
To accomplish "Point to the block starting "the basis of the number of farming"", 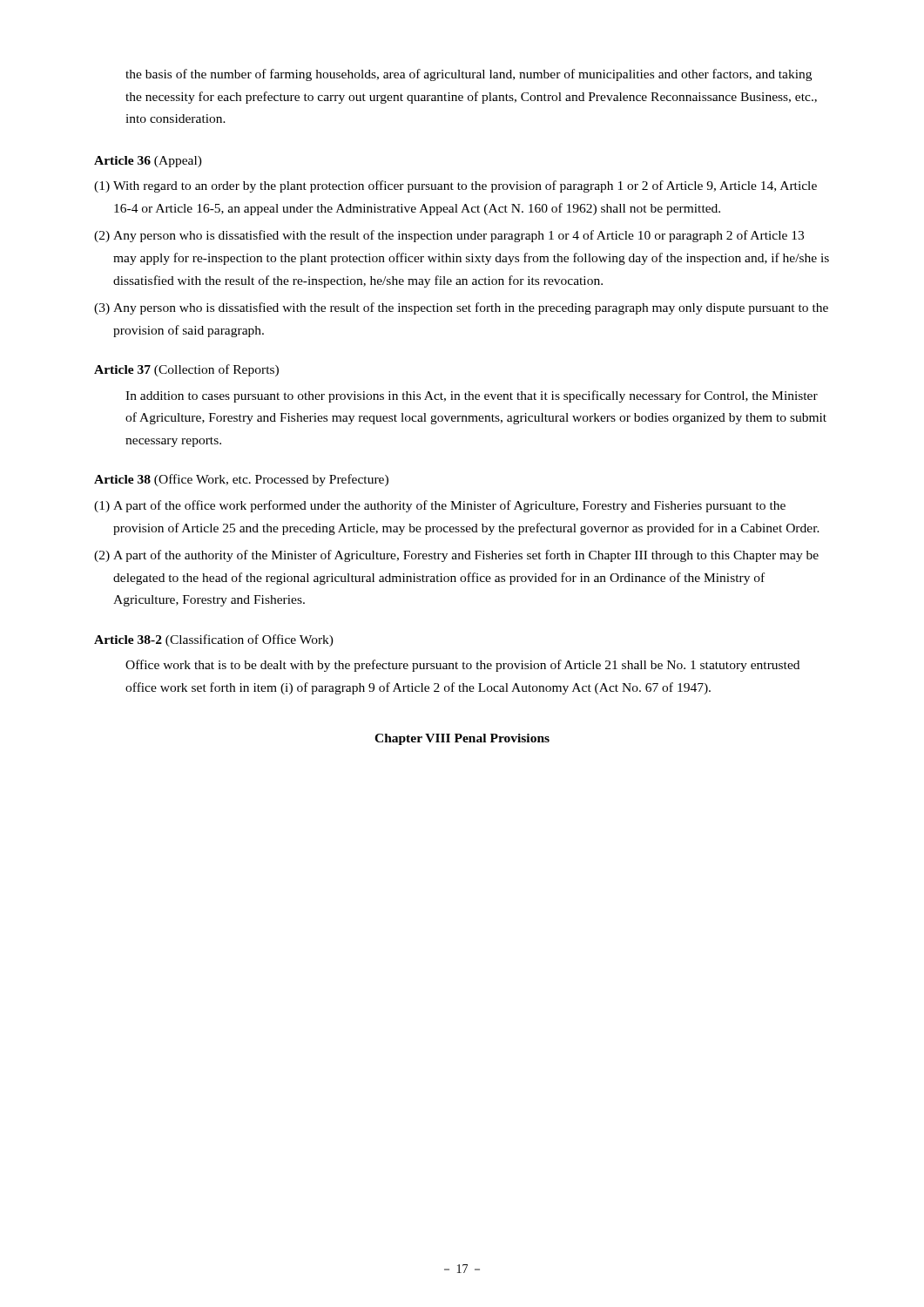I will [x=471, y=96].
